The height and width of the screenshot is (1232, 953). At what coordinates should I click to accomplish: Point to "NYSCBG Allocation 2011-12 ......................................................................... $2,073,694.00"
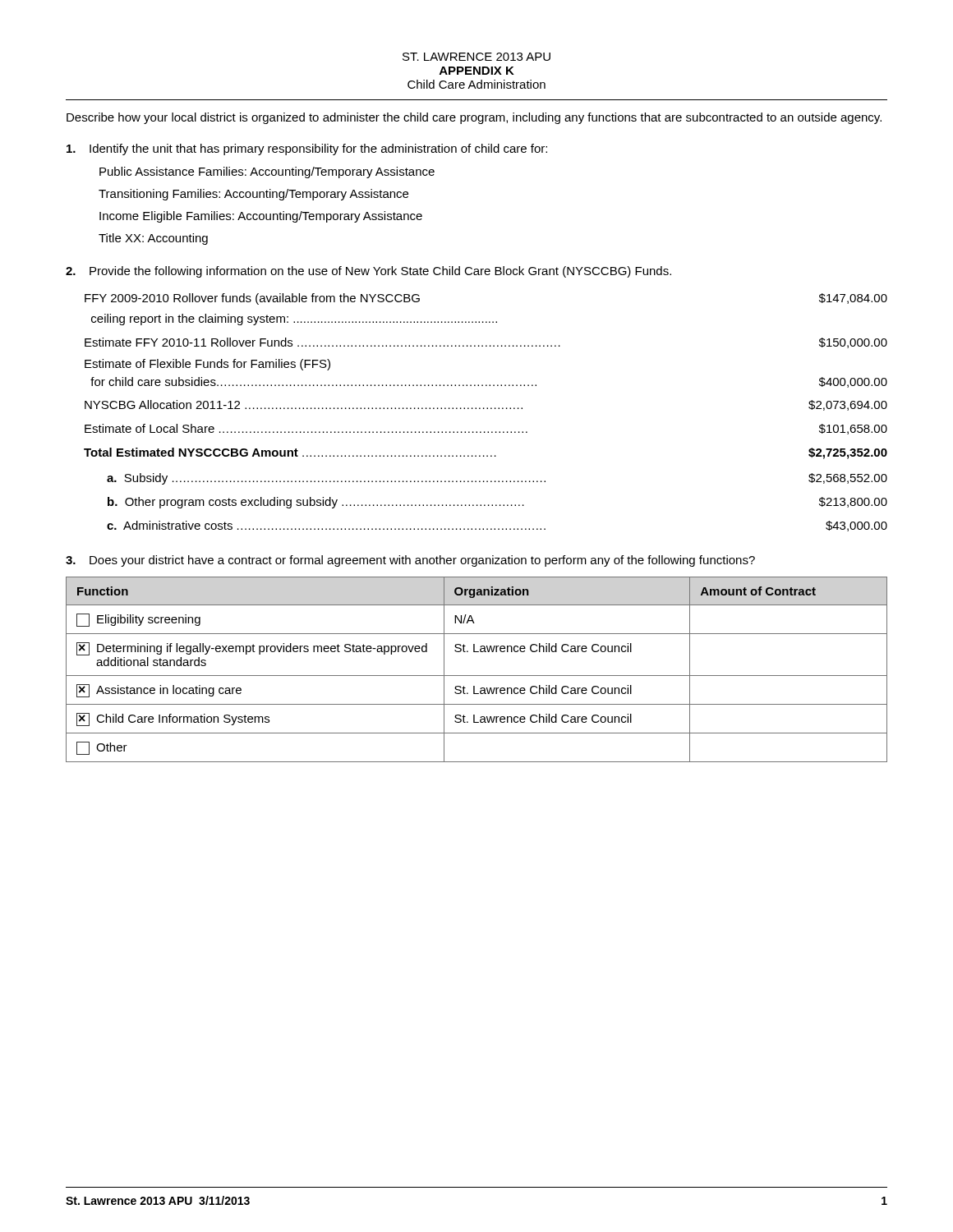(486, 404)
